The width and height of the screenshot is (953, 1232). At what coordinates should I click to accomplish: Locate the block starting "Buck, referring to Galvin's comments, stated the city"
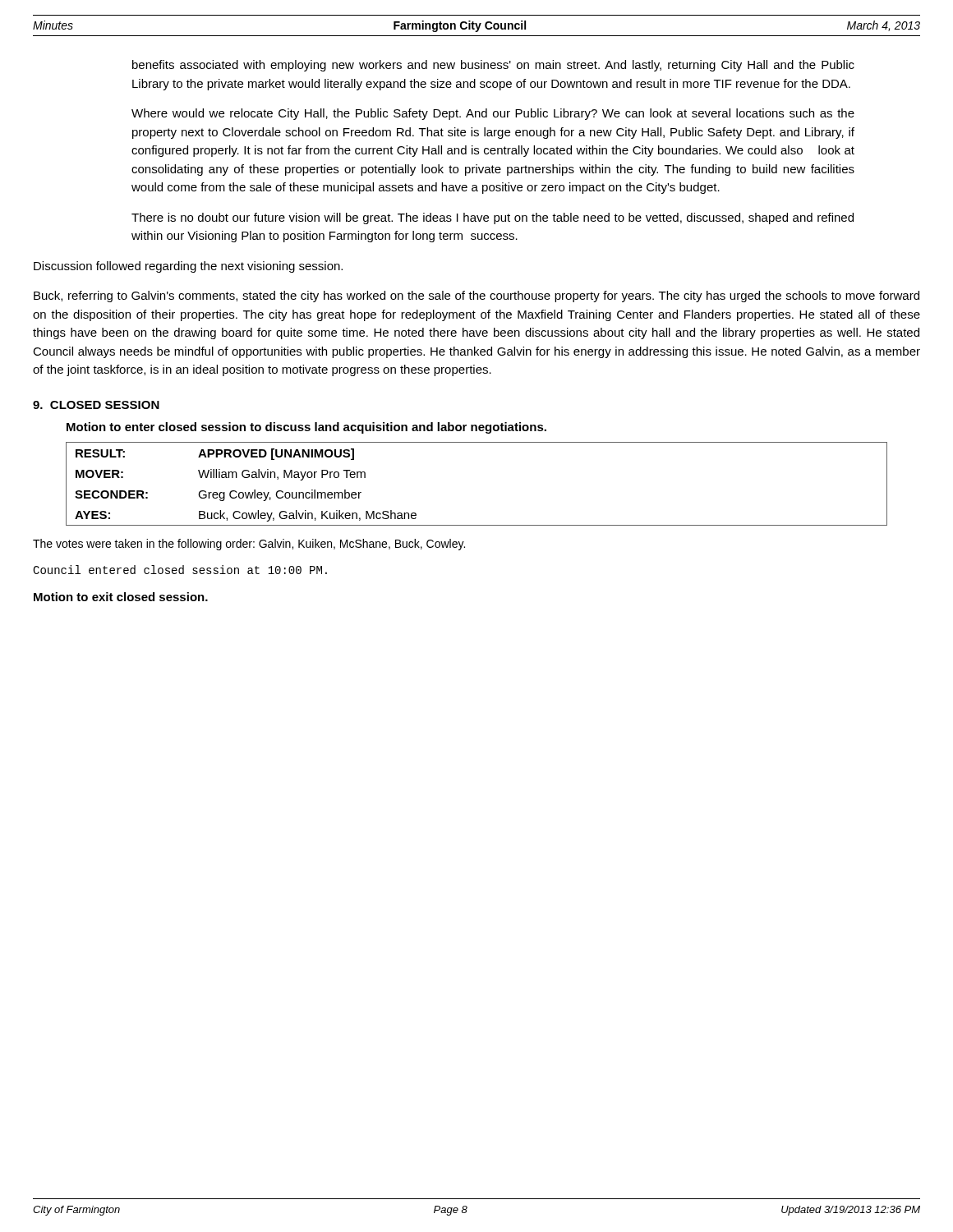coord(476,332)
